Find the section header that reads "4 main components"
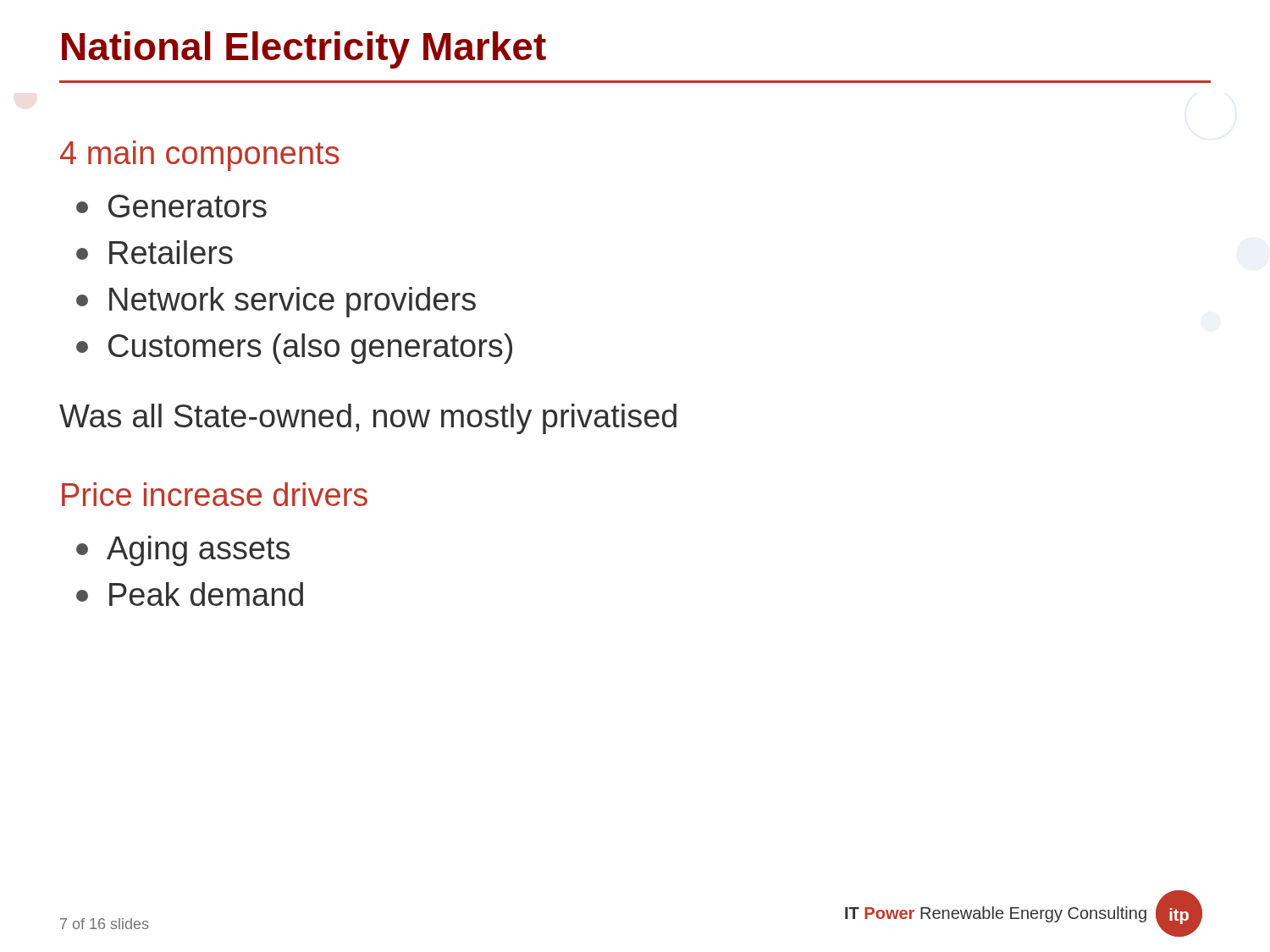 tap(200, 153)
